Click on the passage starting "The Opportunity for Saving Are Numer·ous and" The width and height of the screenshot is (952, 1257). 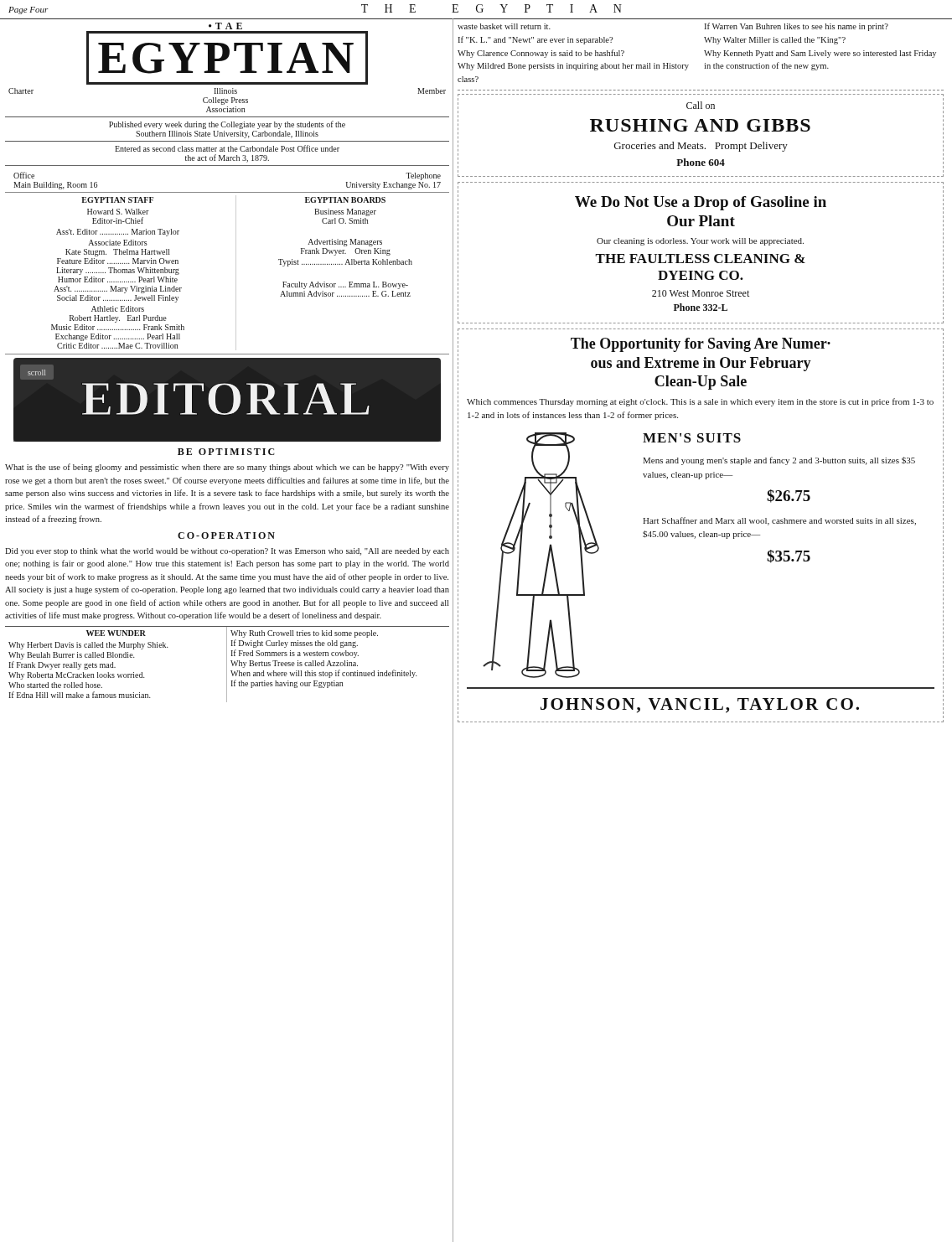tap(701, 363)
